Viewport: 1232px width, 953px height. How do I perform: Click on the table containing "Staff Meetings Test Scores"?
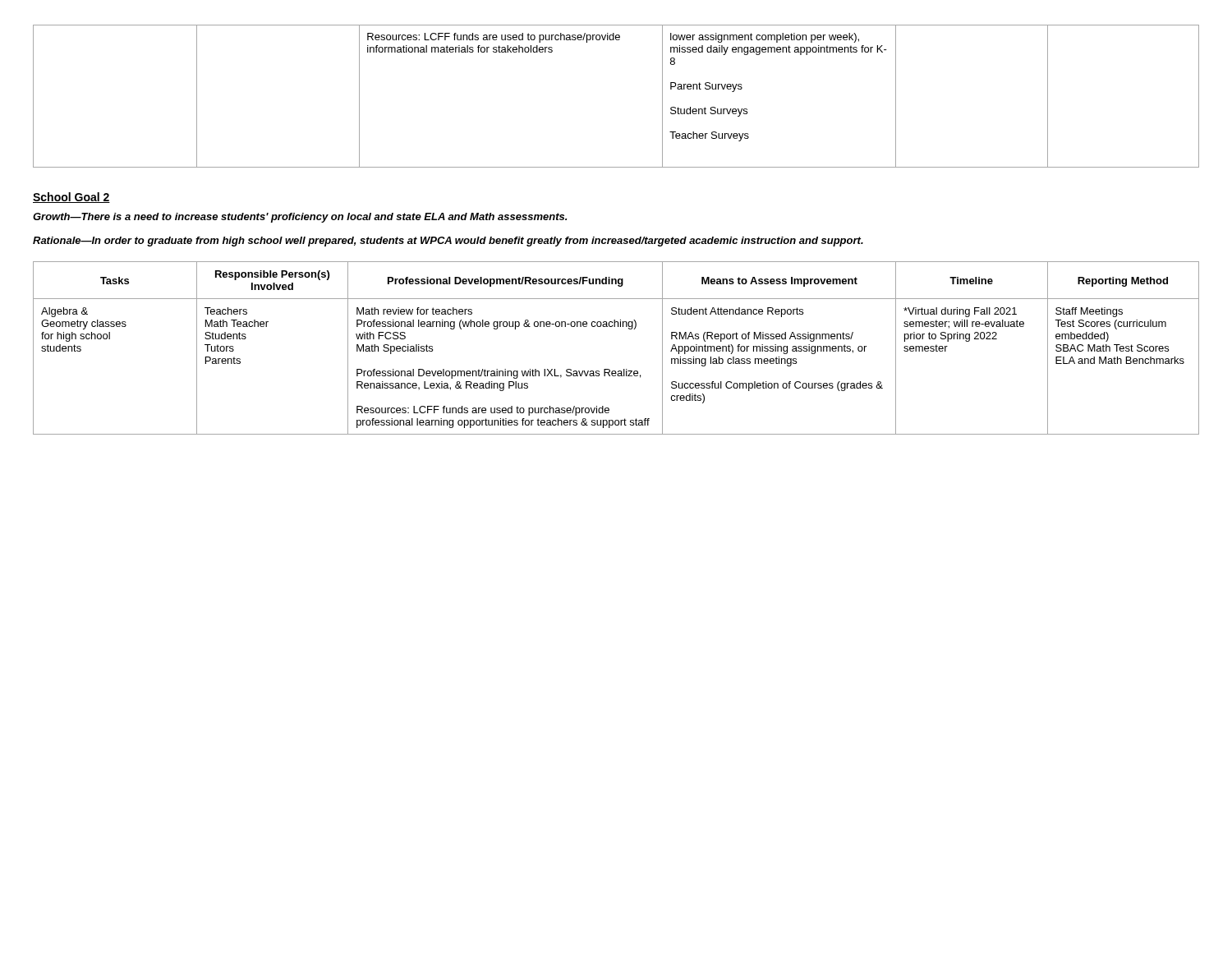coord(616,348)
